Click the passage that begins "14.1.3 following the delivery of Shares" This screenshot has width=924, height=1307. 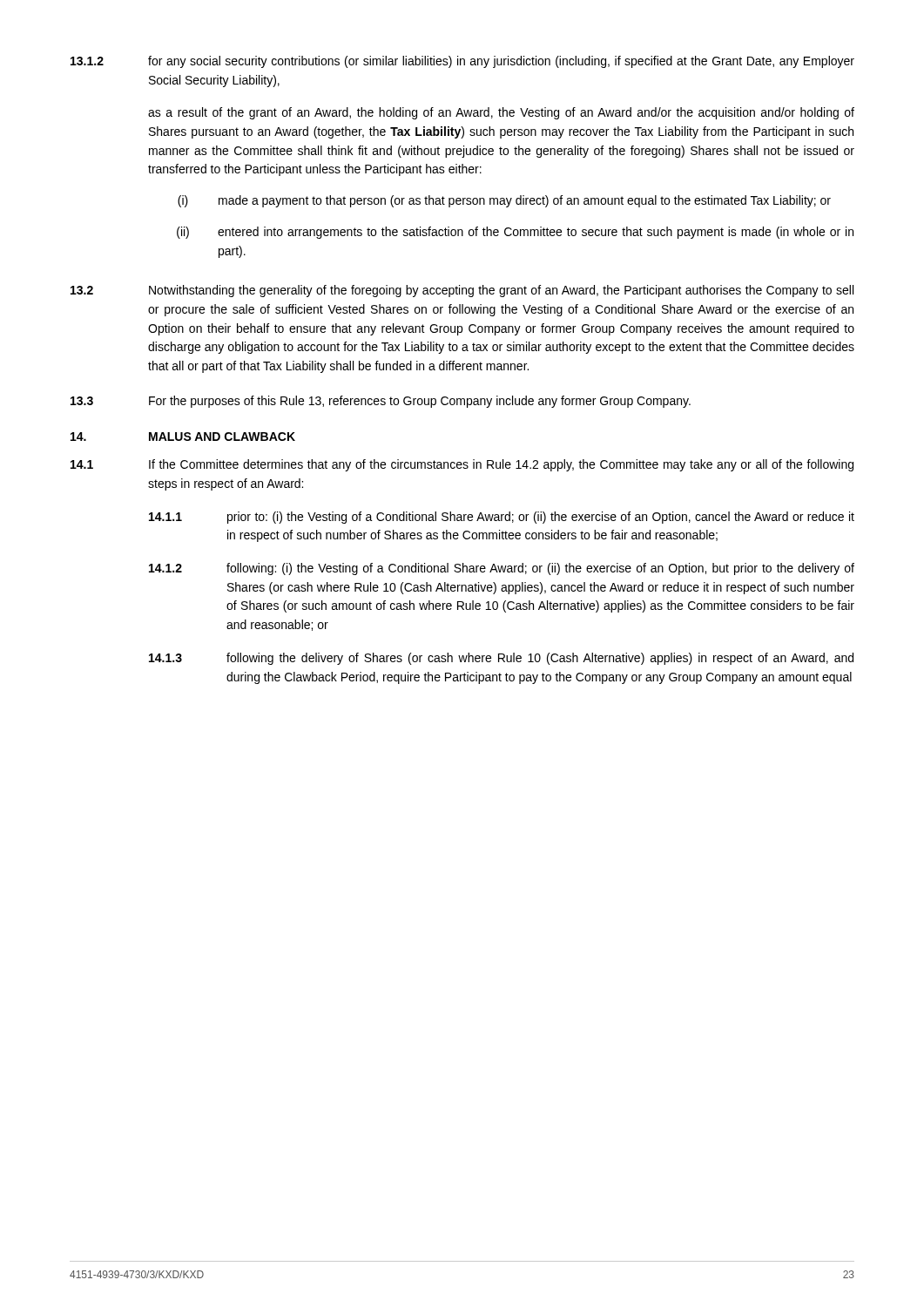501,668
